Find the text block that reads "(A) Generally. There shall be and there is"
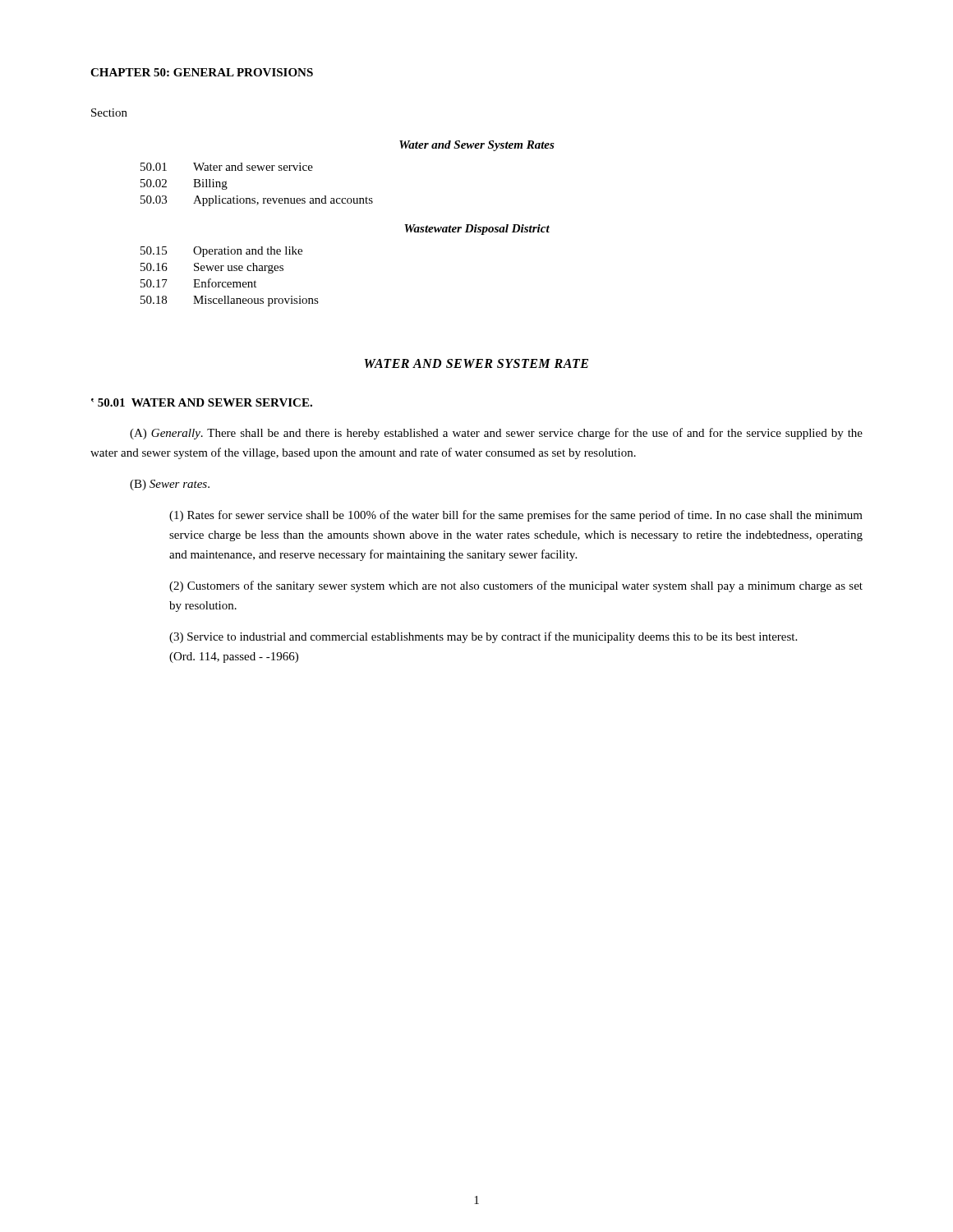The width and height of the screenshot is (953, 1232). pos(476,443)
